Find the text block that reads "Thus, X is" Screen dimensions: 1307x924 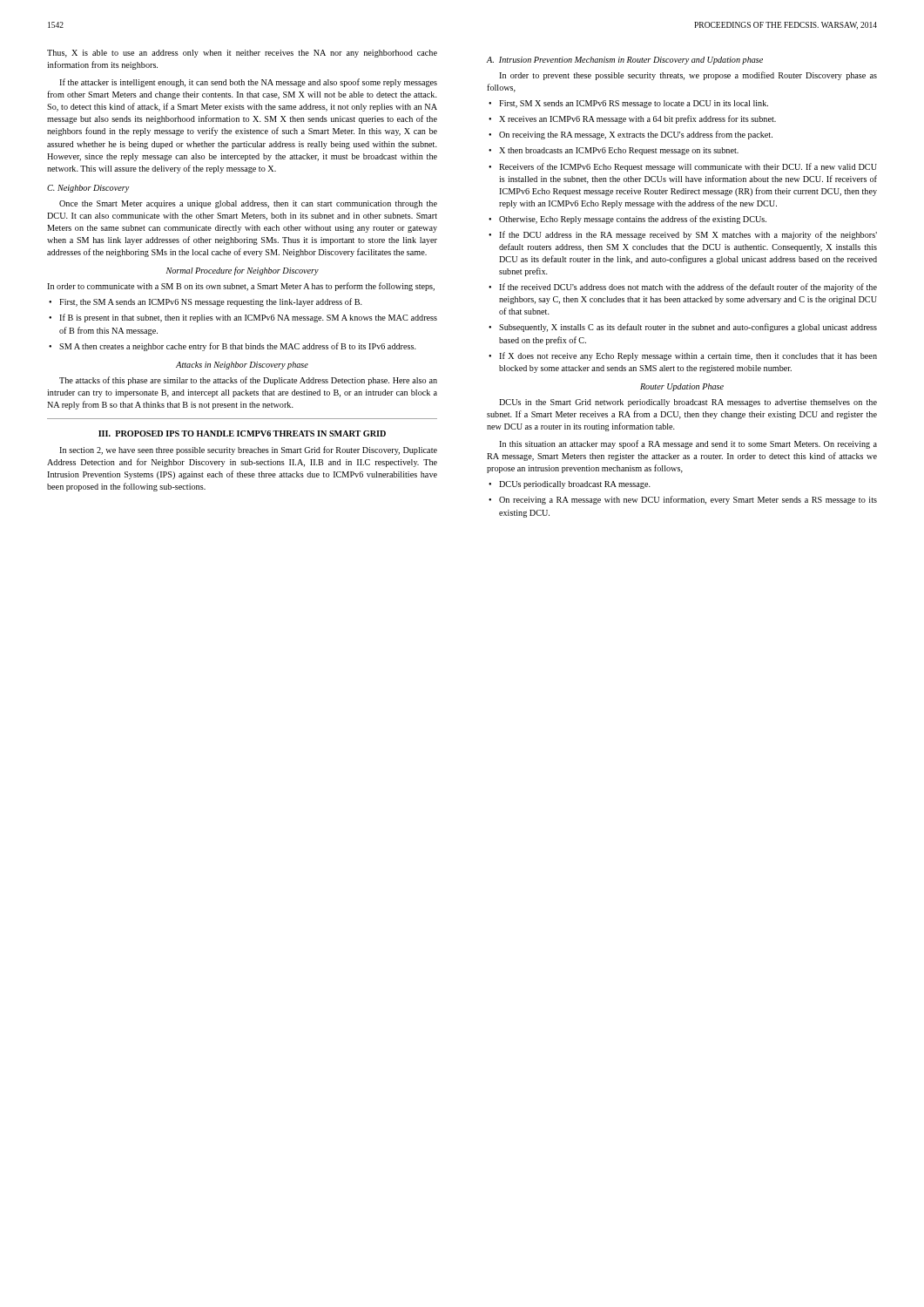(242, 59)
